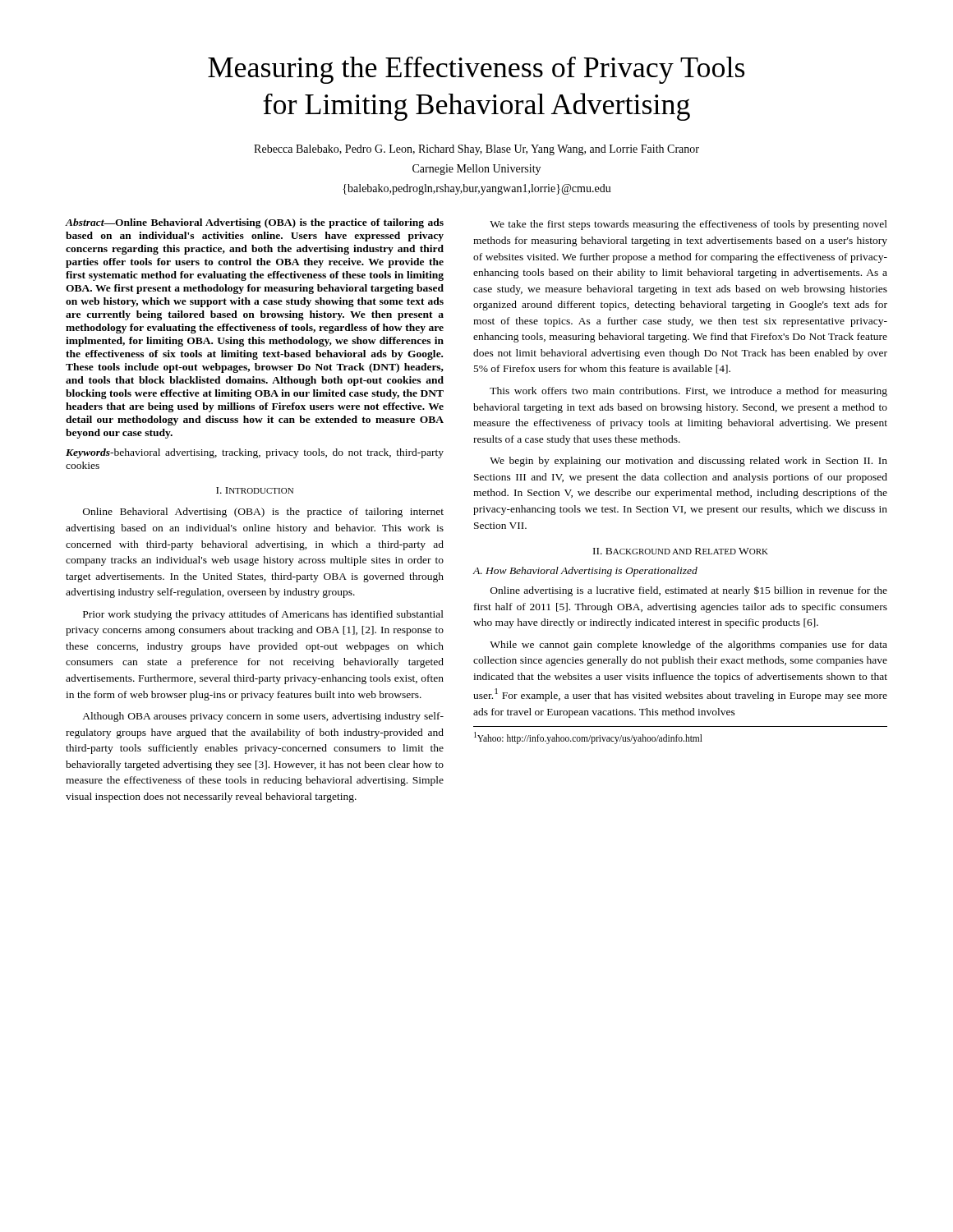Select the text starting "Online advertising is a lucrative field, estimated at"

click(x=680, y=651)
